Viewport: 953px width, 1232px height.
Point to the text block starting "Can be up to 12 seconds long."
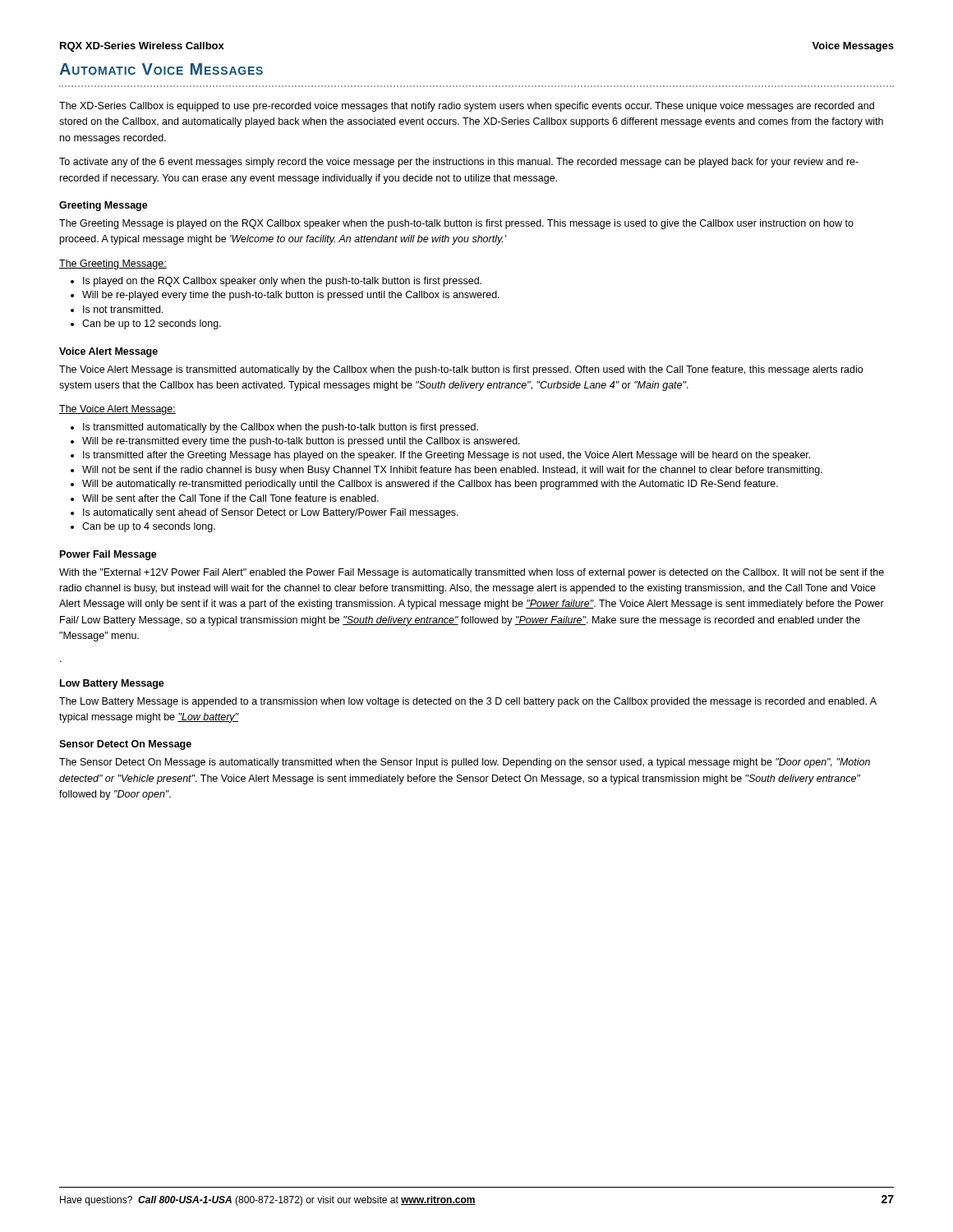pos(146,324)
